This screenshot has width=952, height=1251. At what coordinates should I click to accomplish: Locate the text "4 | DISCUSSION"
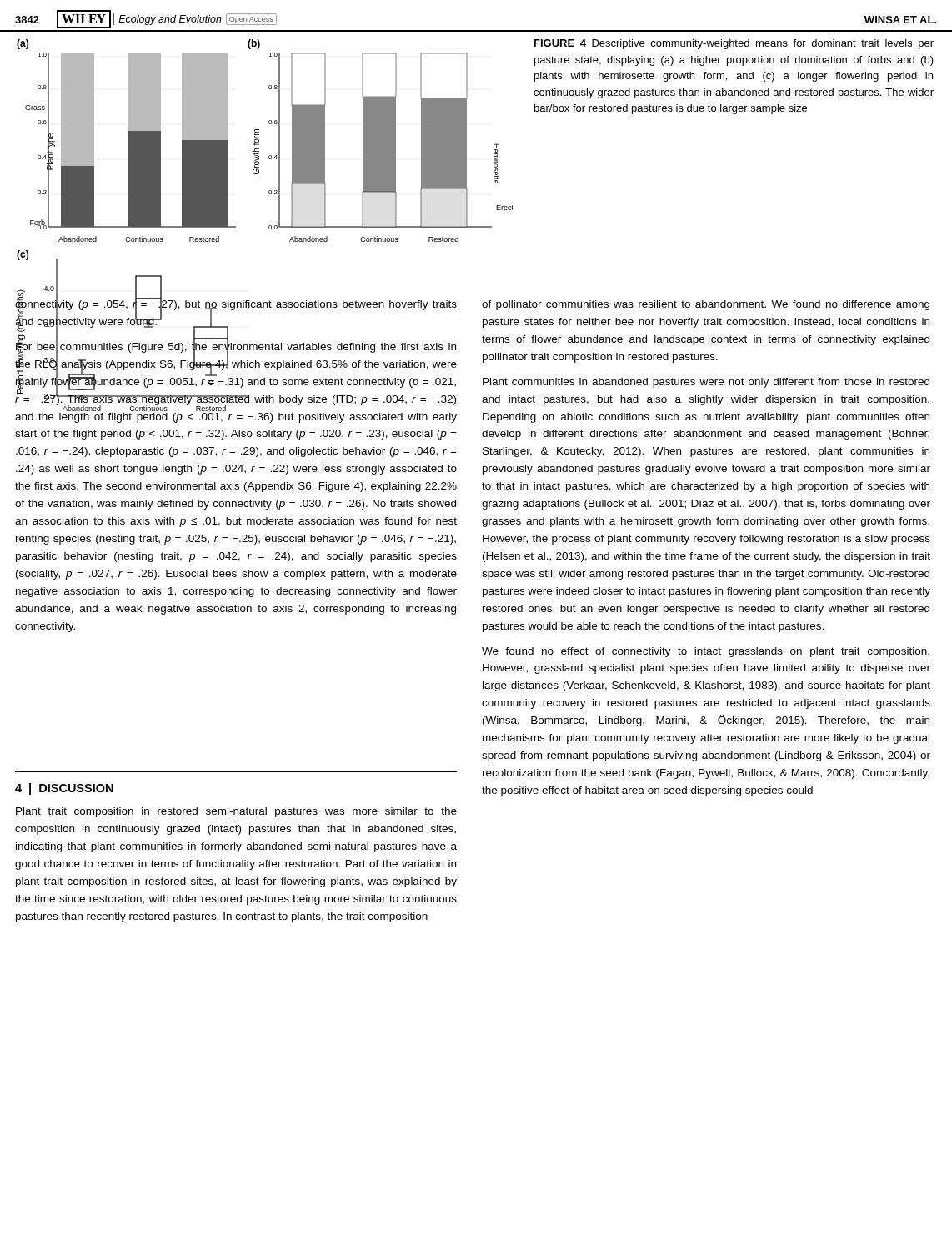tap(64, 789)
